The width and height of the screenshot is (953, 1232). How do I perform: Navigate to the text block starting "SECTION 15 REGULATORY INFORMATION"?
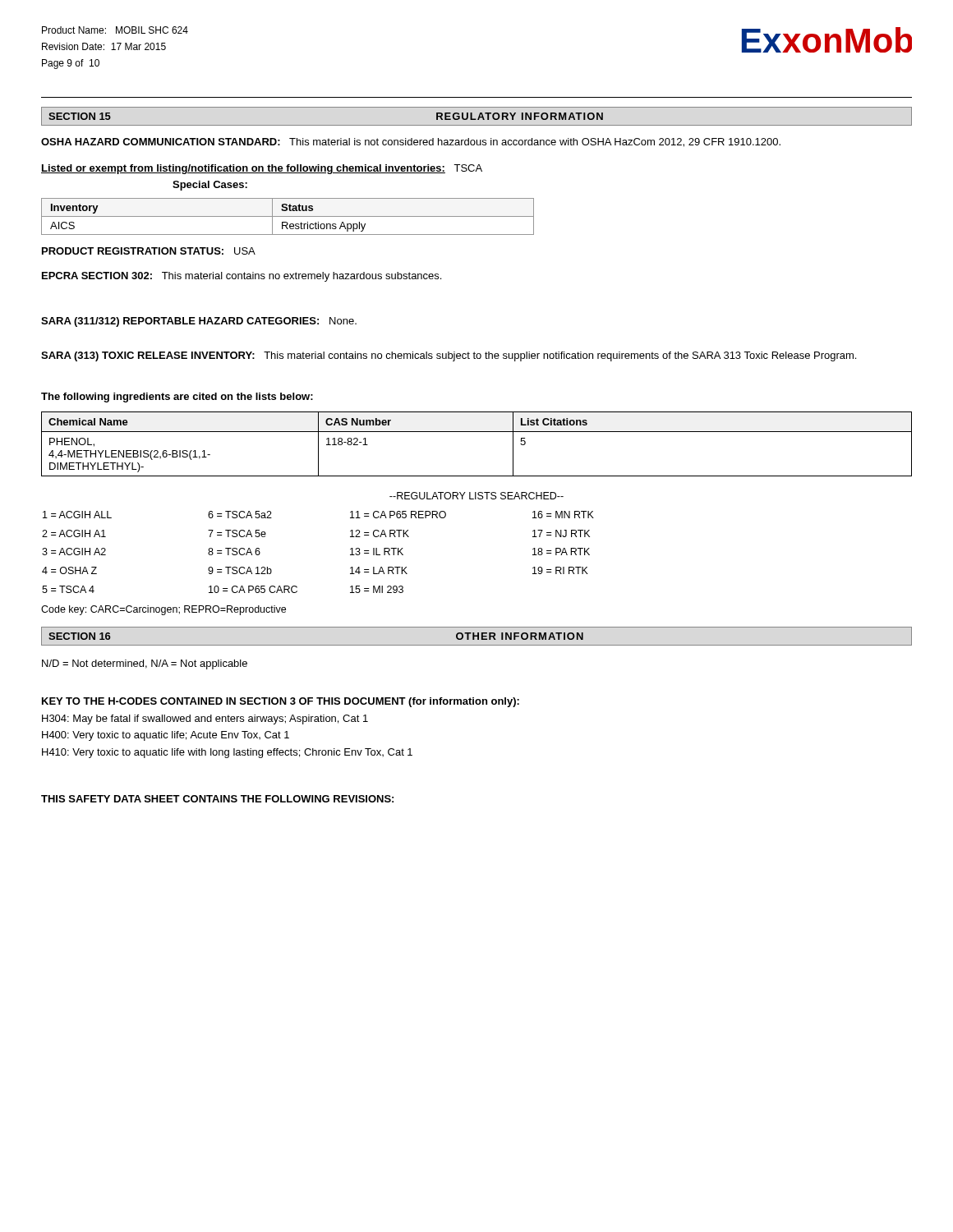tap(476, 116)
